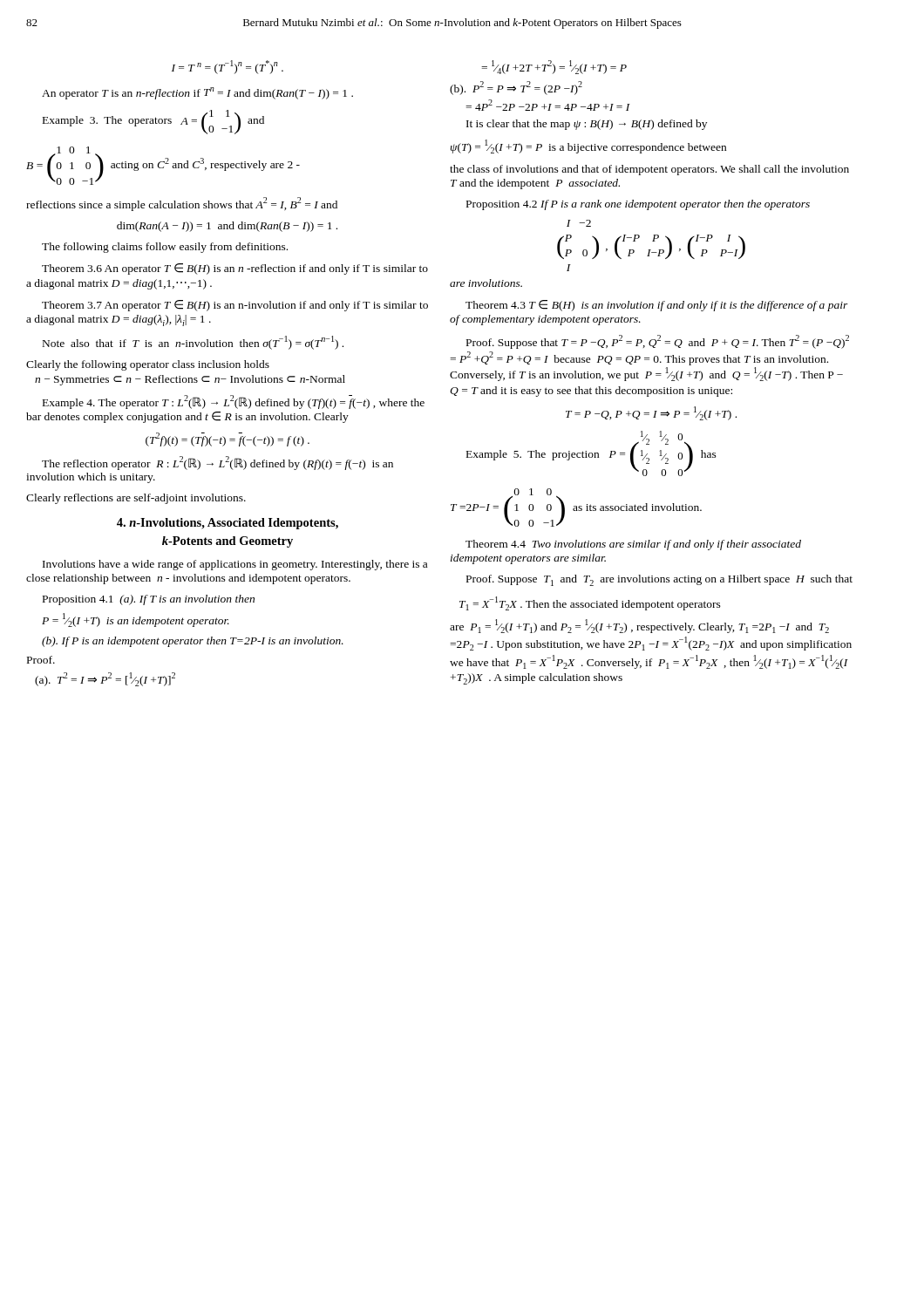The height and width of the screenshot is (1308, 924).
Task: Click on the text that reads "Clearly reflections are self-adjoint involutions."
Action: [136, 498]
